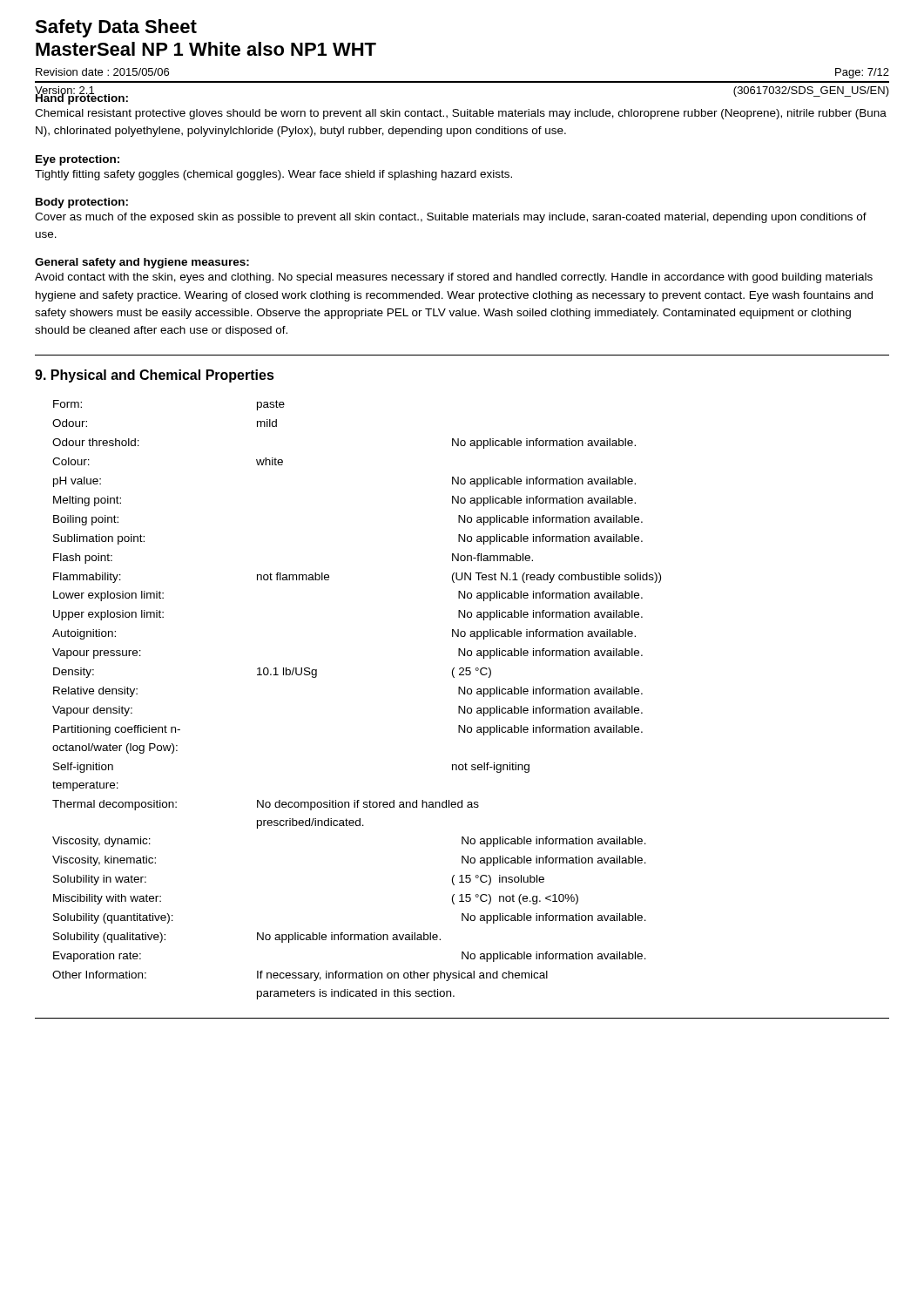Click the passage that begins "Chemical resistant protective gloves should"
924x1307 pixels.
click(x=462, y=122)
